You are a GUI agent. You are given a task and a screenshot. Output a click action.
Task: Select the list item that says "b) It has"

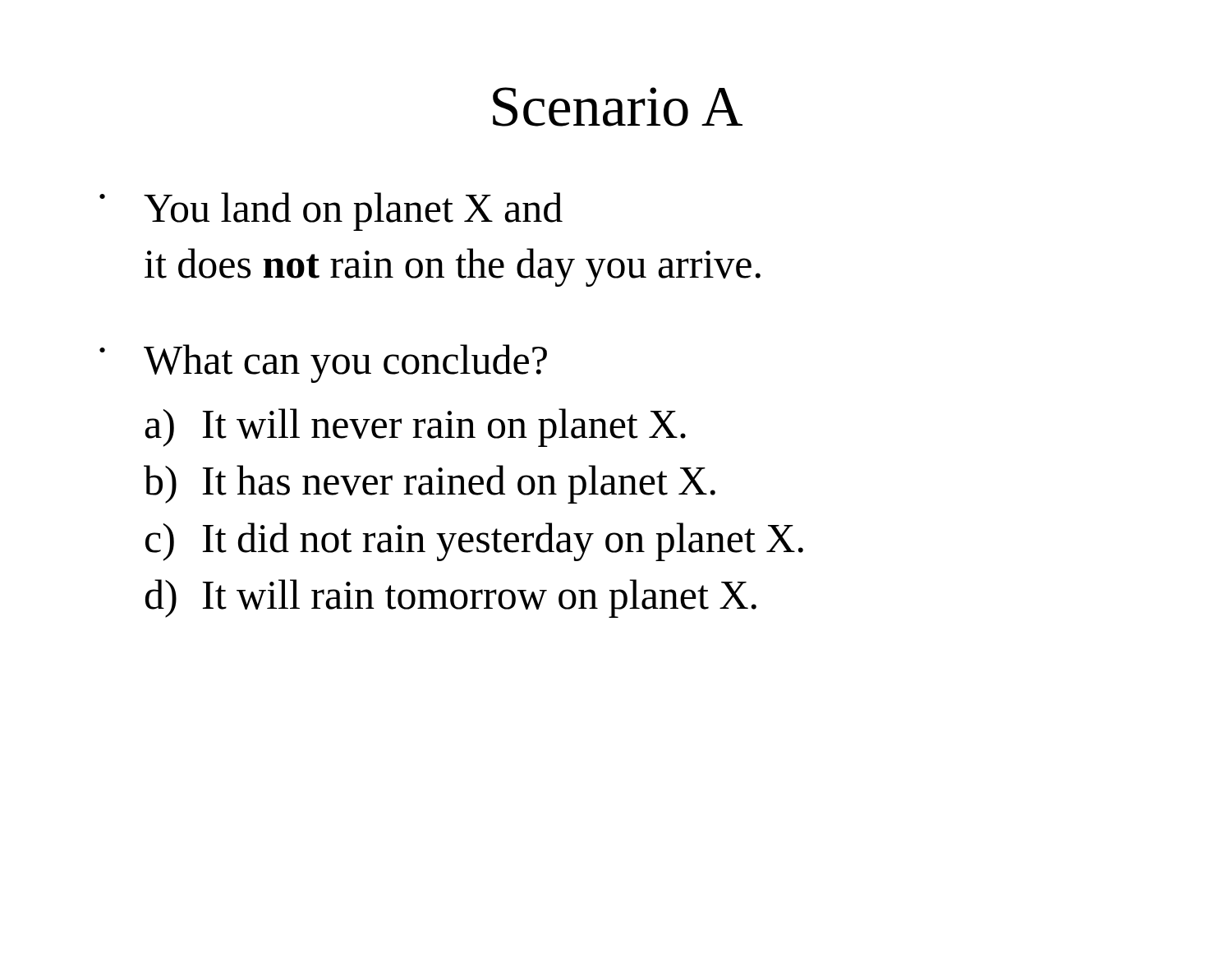pyautogui.click(x=475, y=481)
